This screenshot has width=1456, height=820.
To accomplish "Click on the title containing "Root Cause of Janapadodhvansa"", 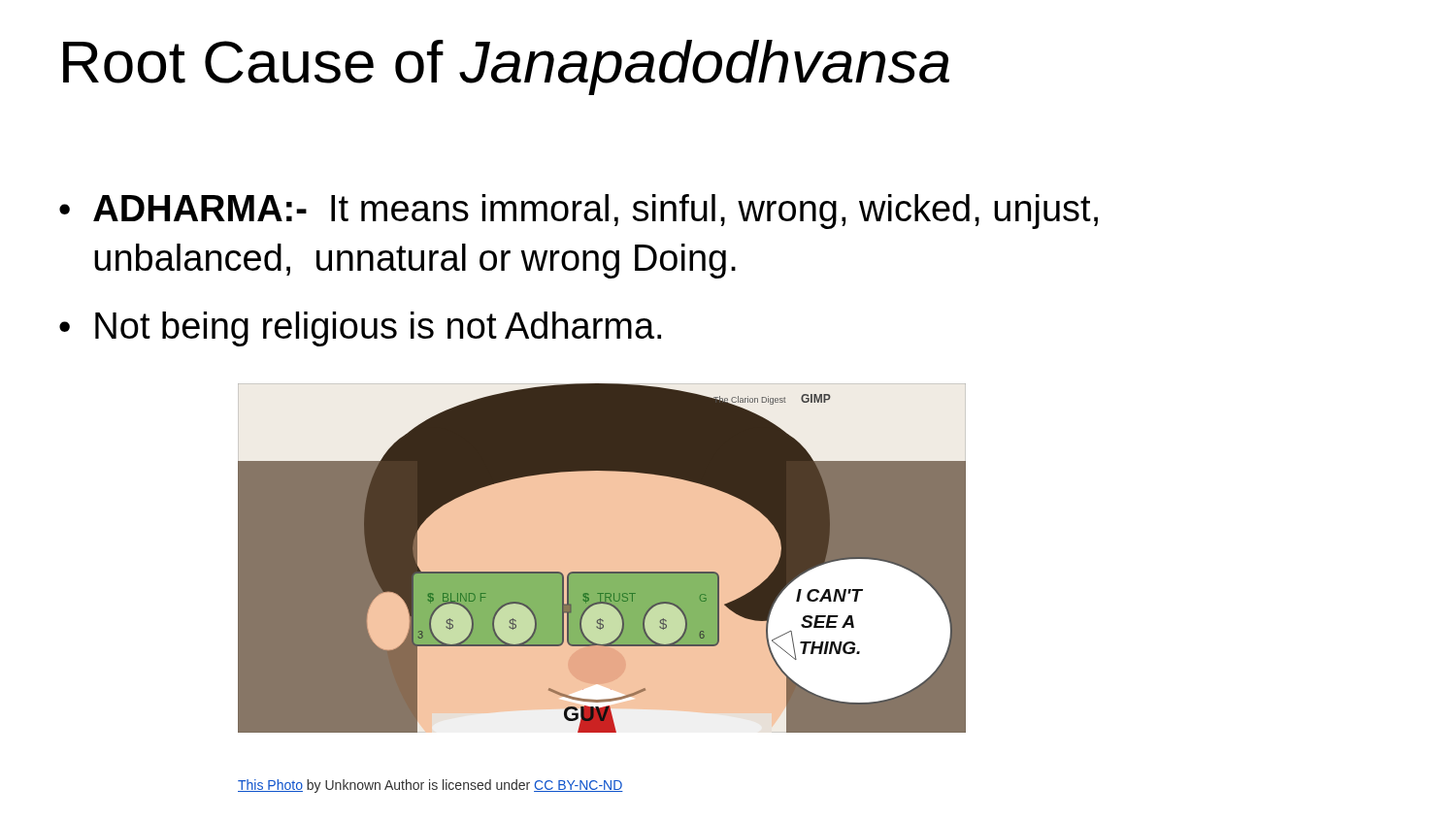I will point(728,62).
